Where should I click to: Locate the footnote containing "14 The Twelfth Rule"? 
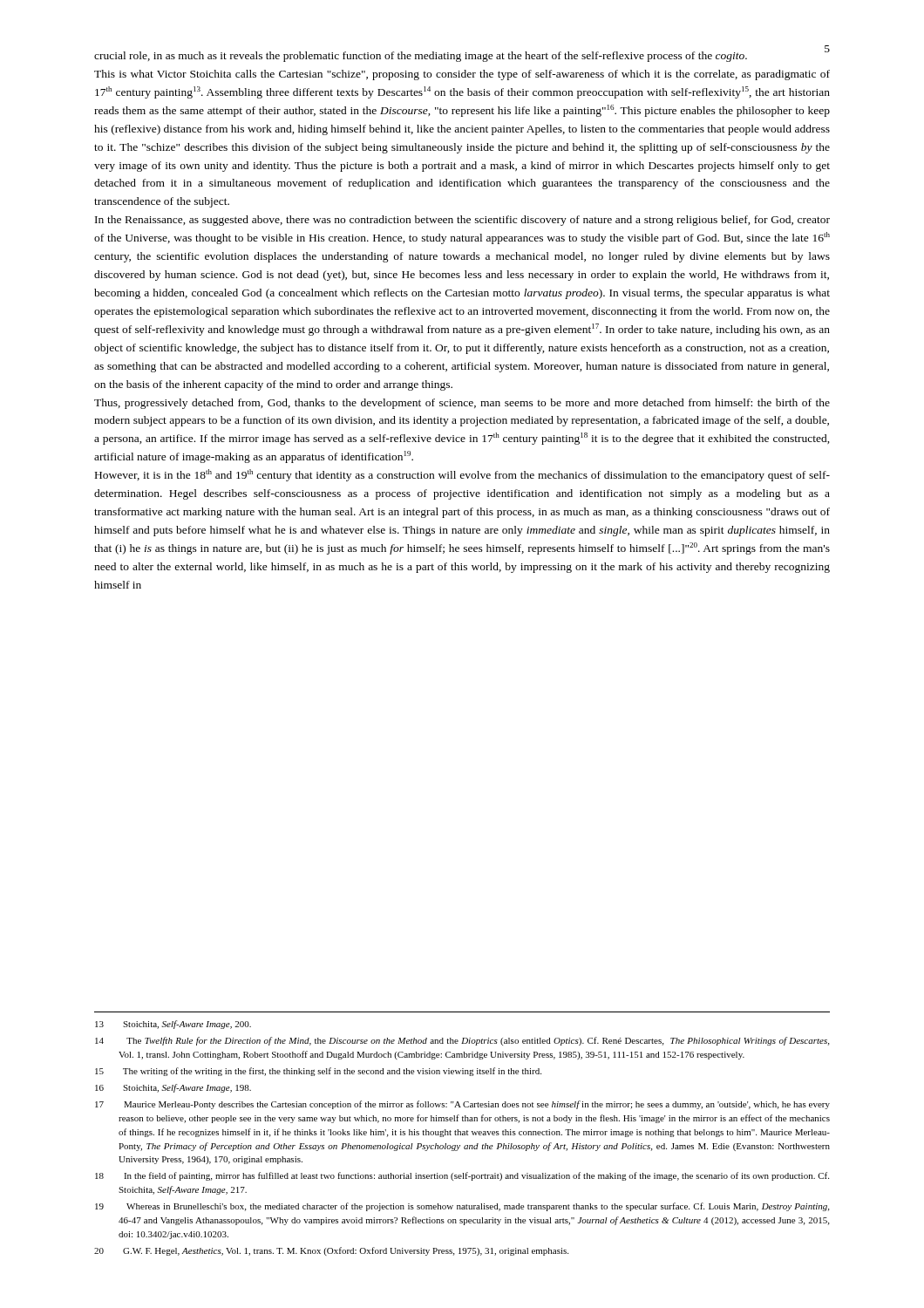[462, 1047]
